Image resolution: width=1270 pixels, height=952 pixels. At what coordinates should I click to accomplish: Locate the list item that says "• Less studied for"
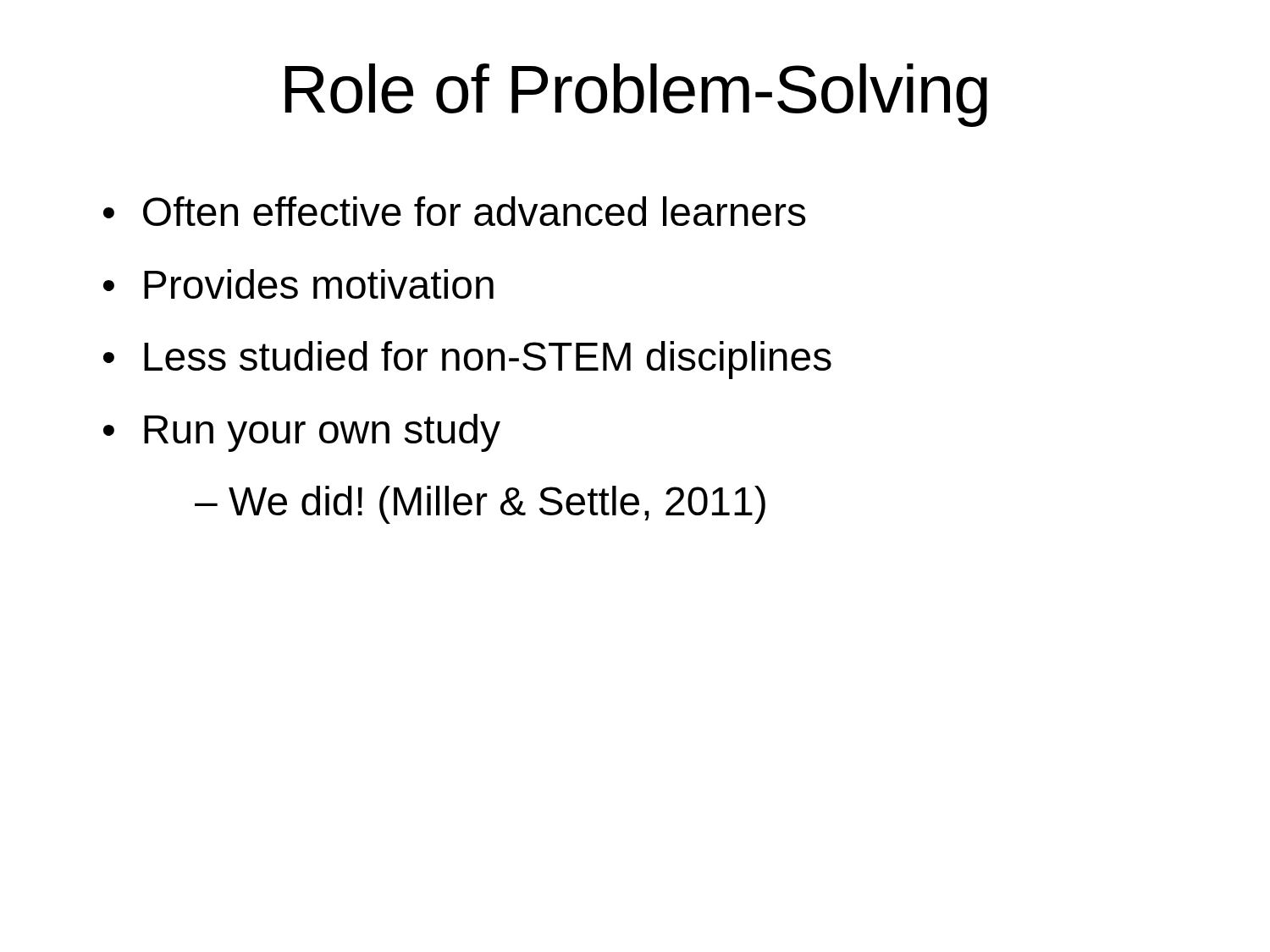tap(467, 357)
